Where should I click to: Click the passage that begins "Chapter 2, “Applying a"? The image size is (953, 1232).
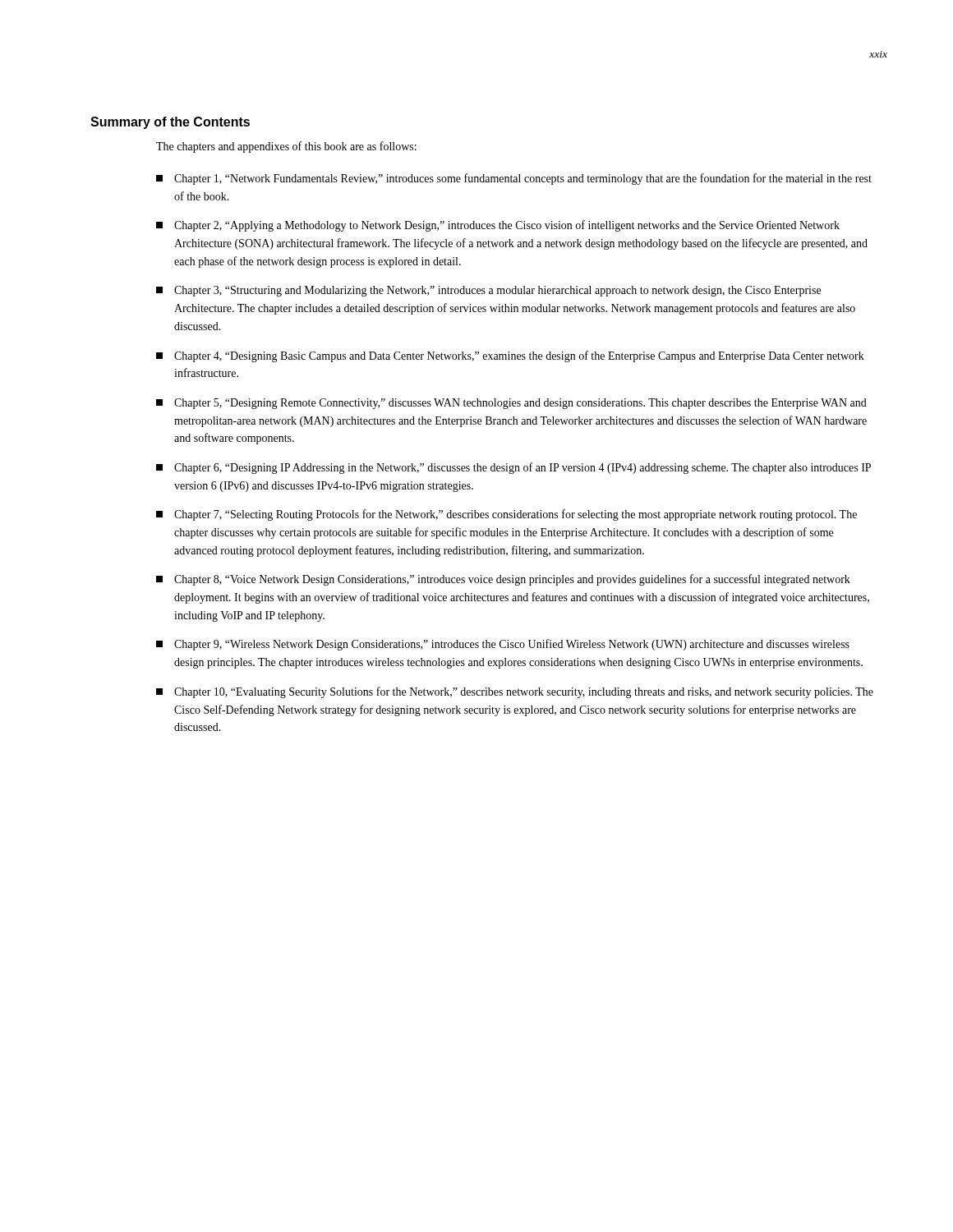[518, 244]
